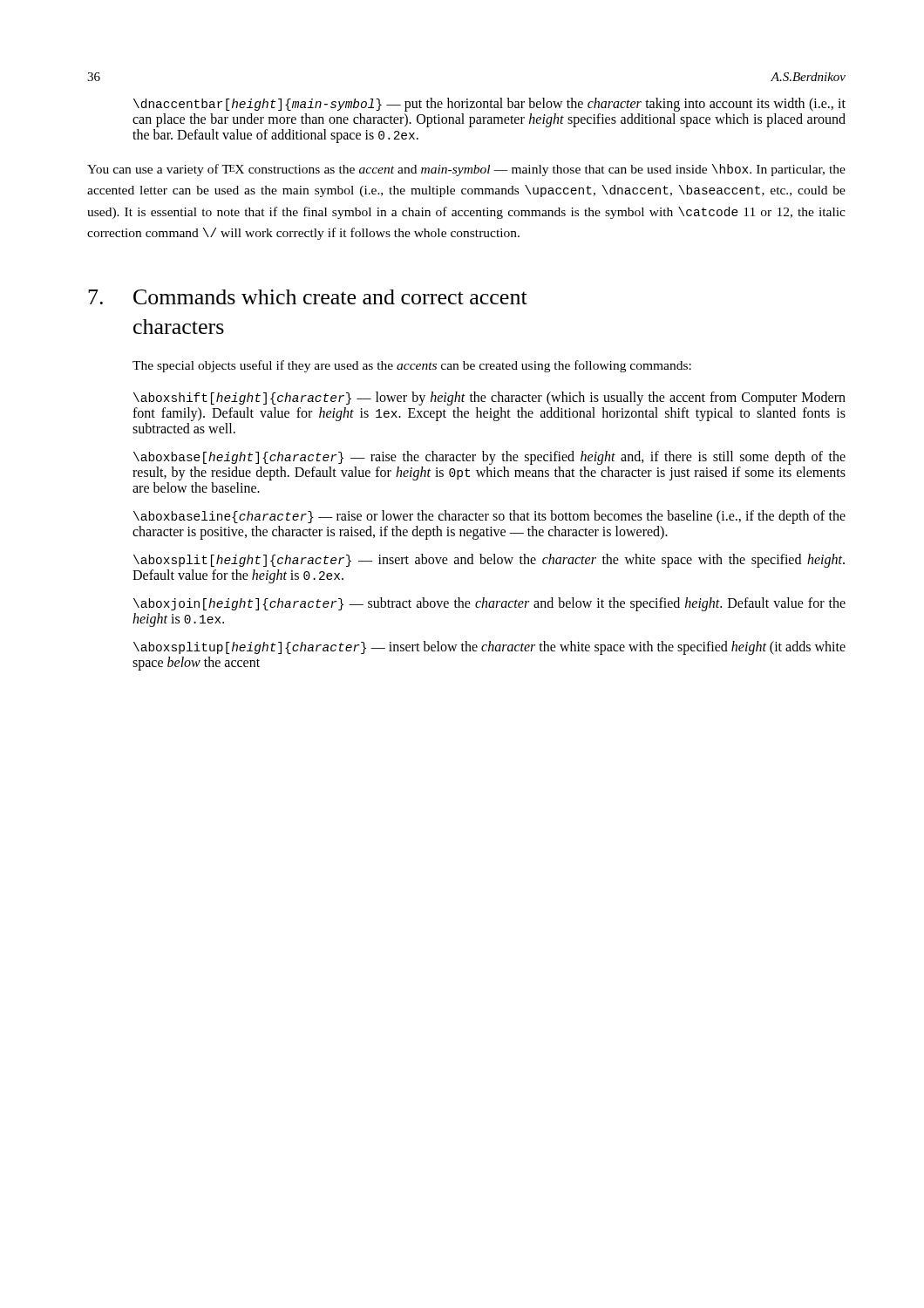Image resolution: width=924 pixels, height=1308 pixels.
Task: Click the passage that begins "\aboxsplitup[height]{character} — insert below the character the"
Action: [x=489, y=655]
